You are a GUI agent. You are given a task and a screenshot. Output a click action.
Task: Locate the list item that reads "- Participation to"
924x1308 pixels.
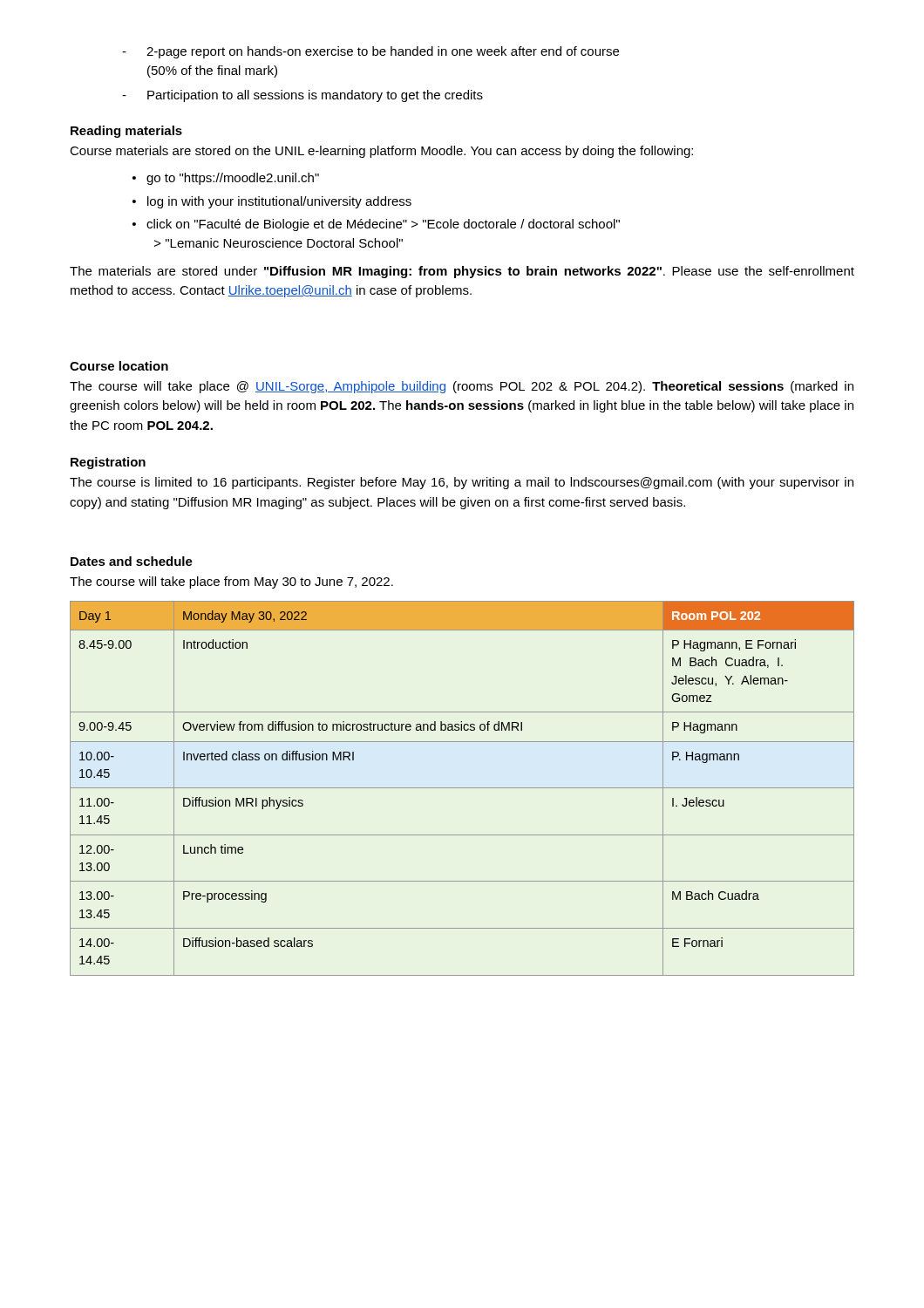[x=488, y=95]
